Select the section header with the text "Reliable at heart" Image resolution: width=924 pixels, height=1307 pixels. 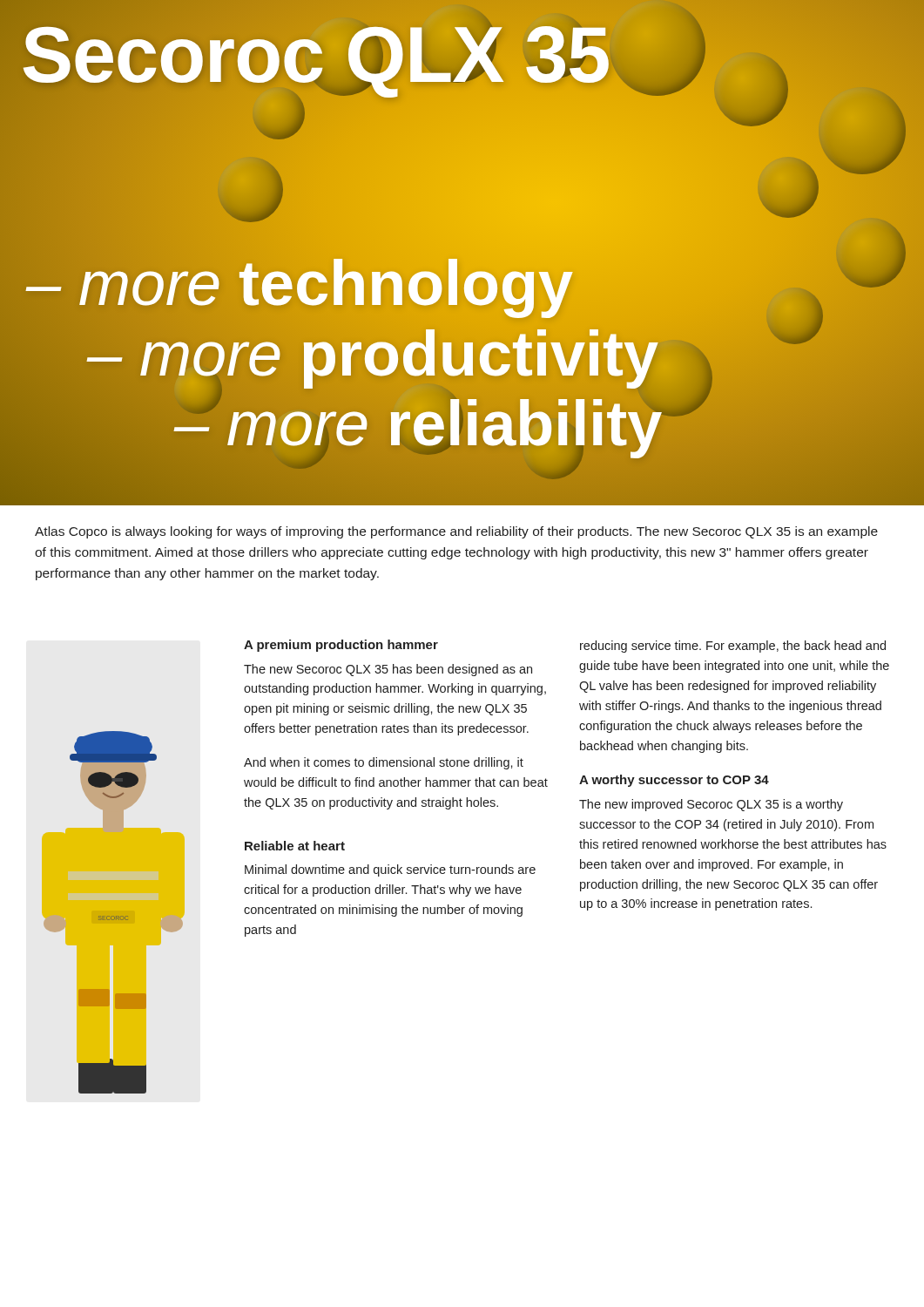coord(294,845)
